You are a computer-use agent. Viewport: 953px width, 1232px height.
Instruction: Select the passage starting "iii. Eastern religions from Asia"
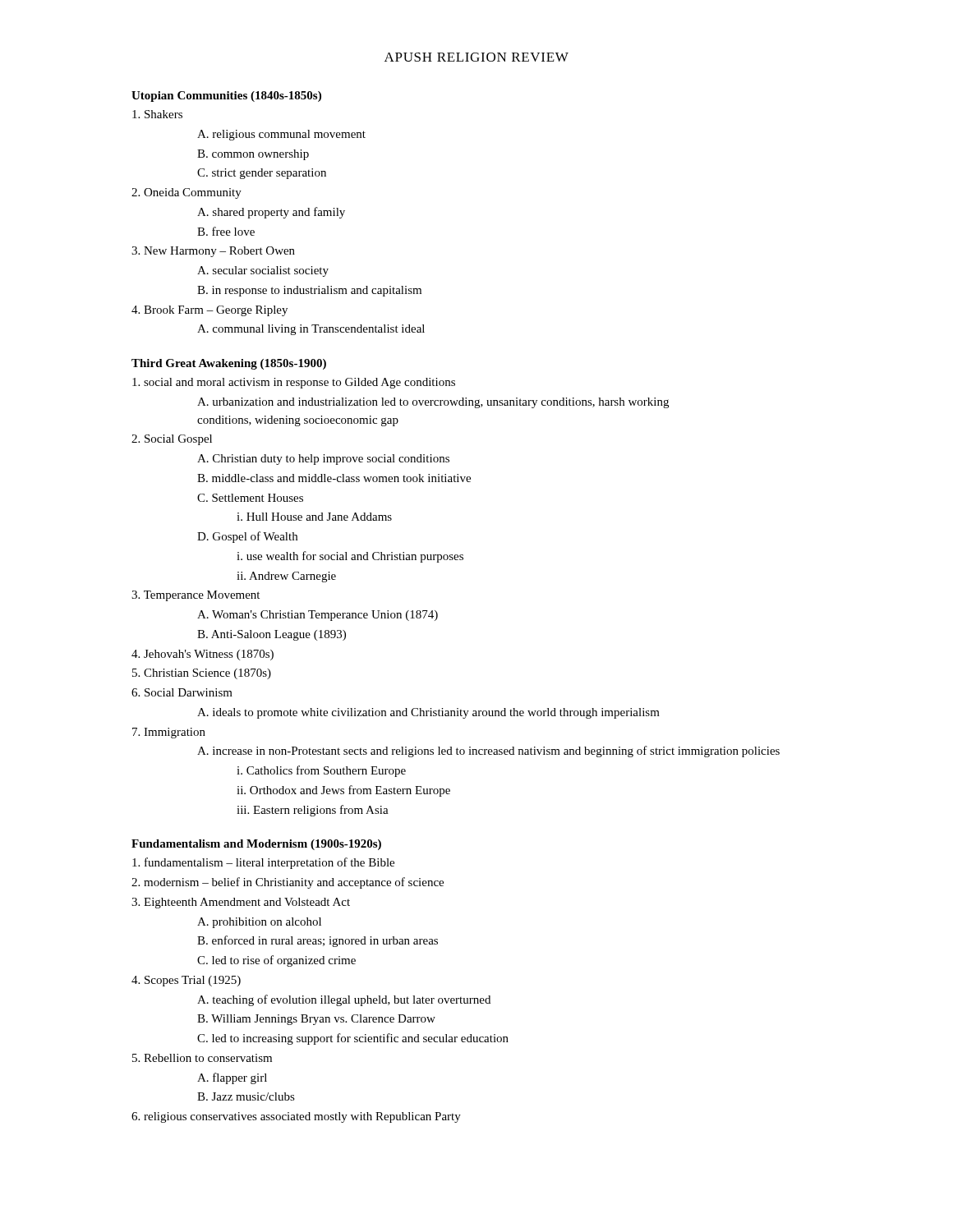click(x=313, y=811)
